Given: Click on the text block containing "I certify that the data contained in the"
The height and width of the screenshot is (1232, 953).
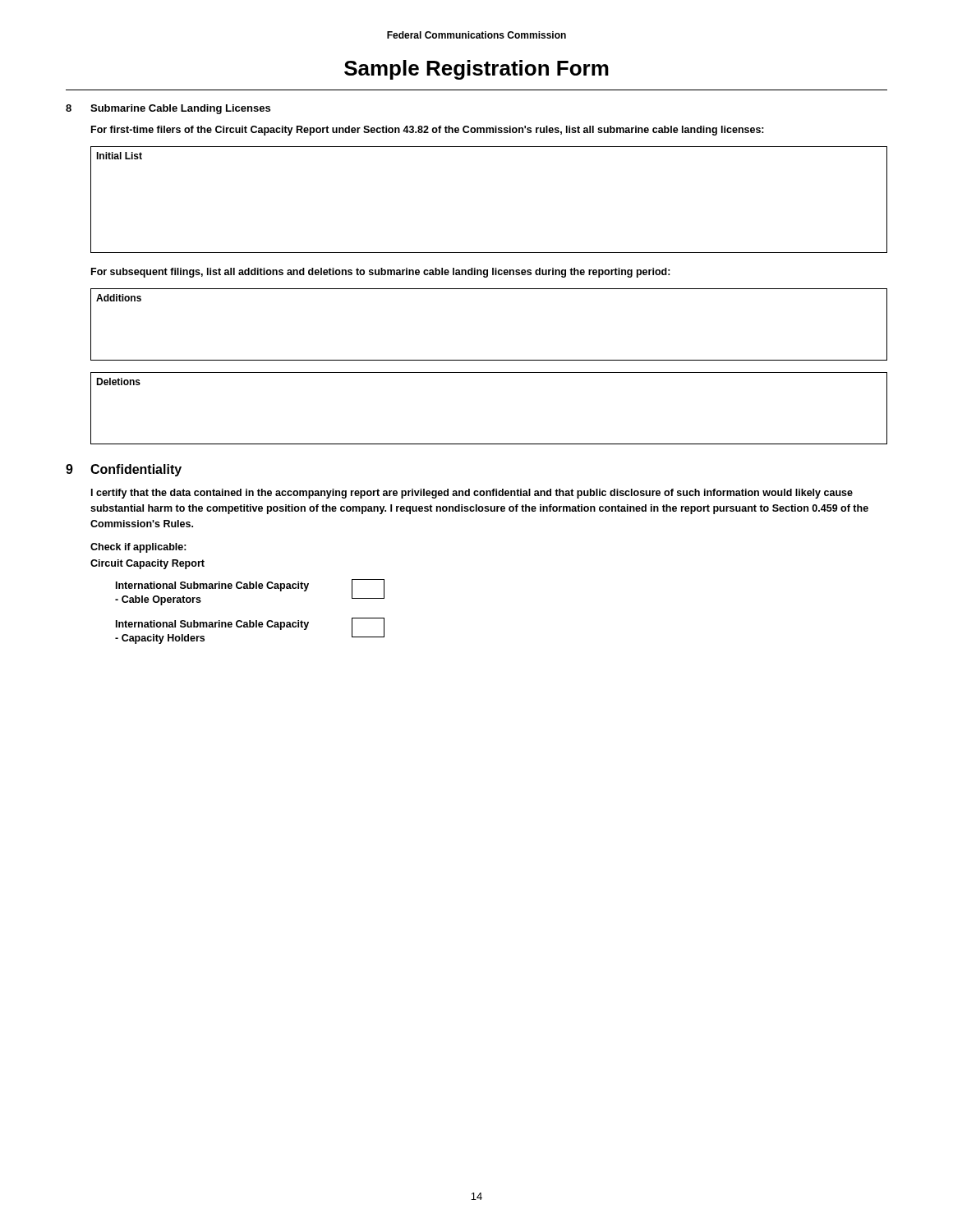Looking at the screenshot, I should [479, 508].
